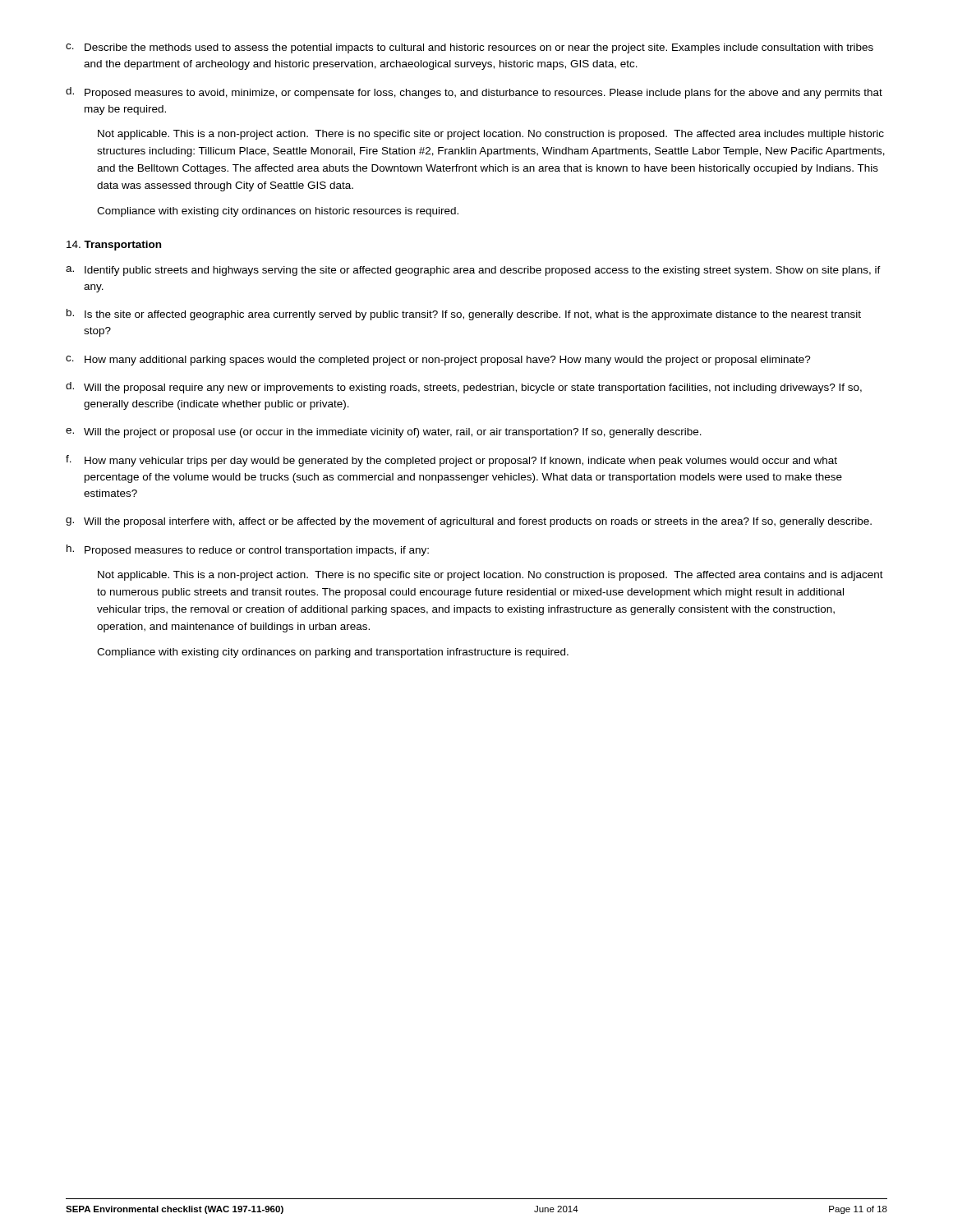Image resolution: width=953 pixels, height=1232 pixels.
Task: Find the text block containing "Compliance with existing city ordinances on parking and"
Action: click(x=333, y=651)
